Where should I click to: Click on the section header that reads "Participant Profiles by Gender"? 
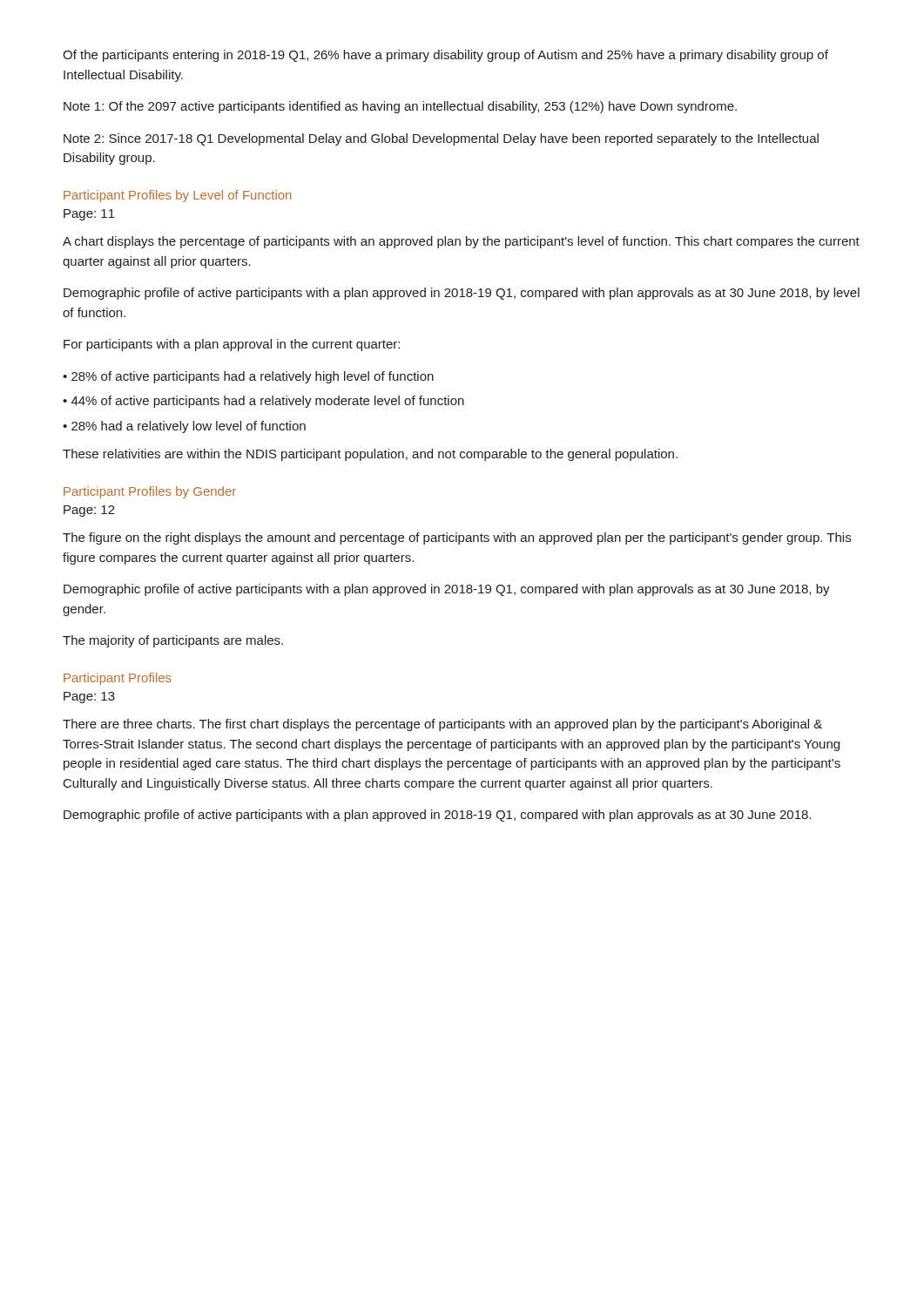(x=150, y=491)
